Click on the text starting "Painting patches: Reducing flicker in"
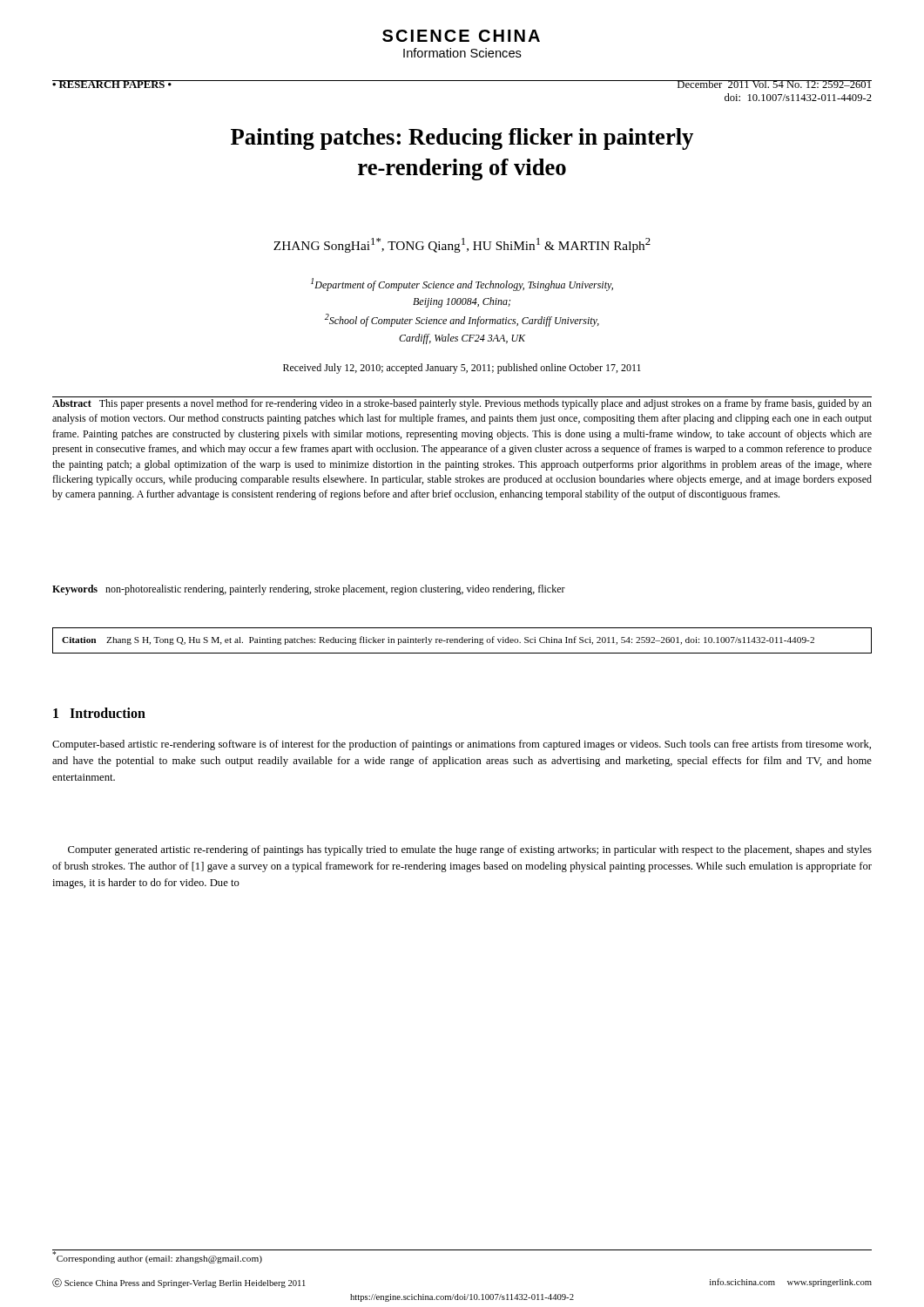Viewport: 924px width, 1307px height. click(x=462, y=152)
